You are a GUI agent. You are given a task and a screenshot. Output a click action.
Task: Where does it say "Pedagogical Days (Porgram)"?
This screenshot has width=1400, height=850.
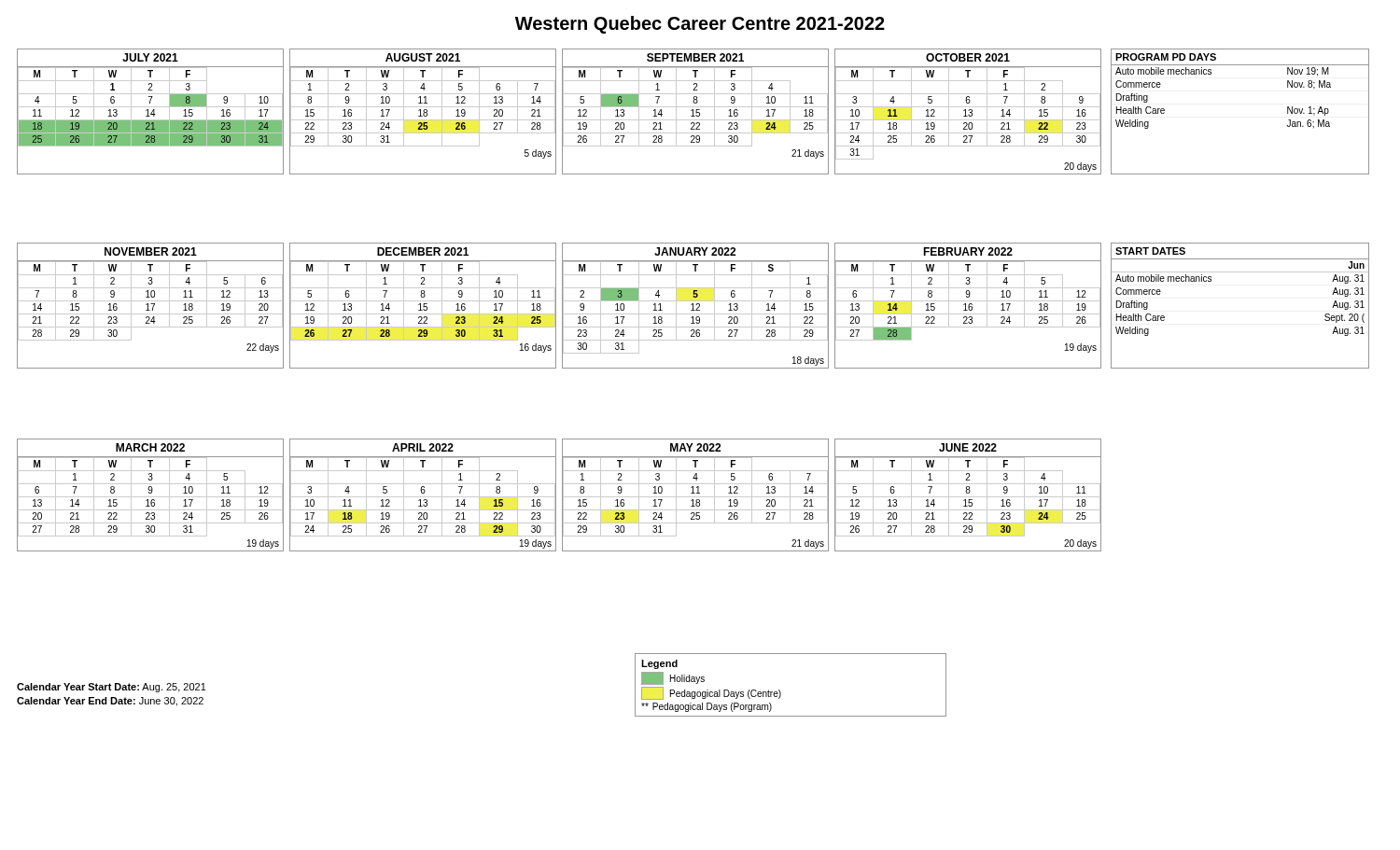pyautogui.click(x=707, y=707)
